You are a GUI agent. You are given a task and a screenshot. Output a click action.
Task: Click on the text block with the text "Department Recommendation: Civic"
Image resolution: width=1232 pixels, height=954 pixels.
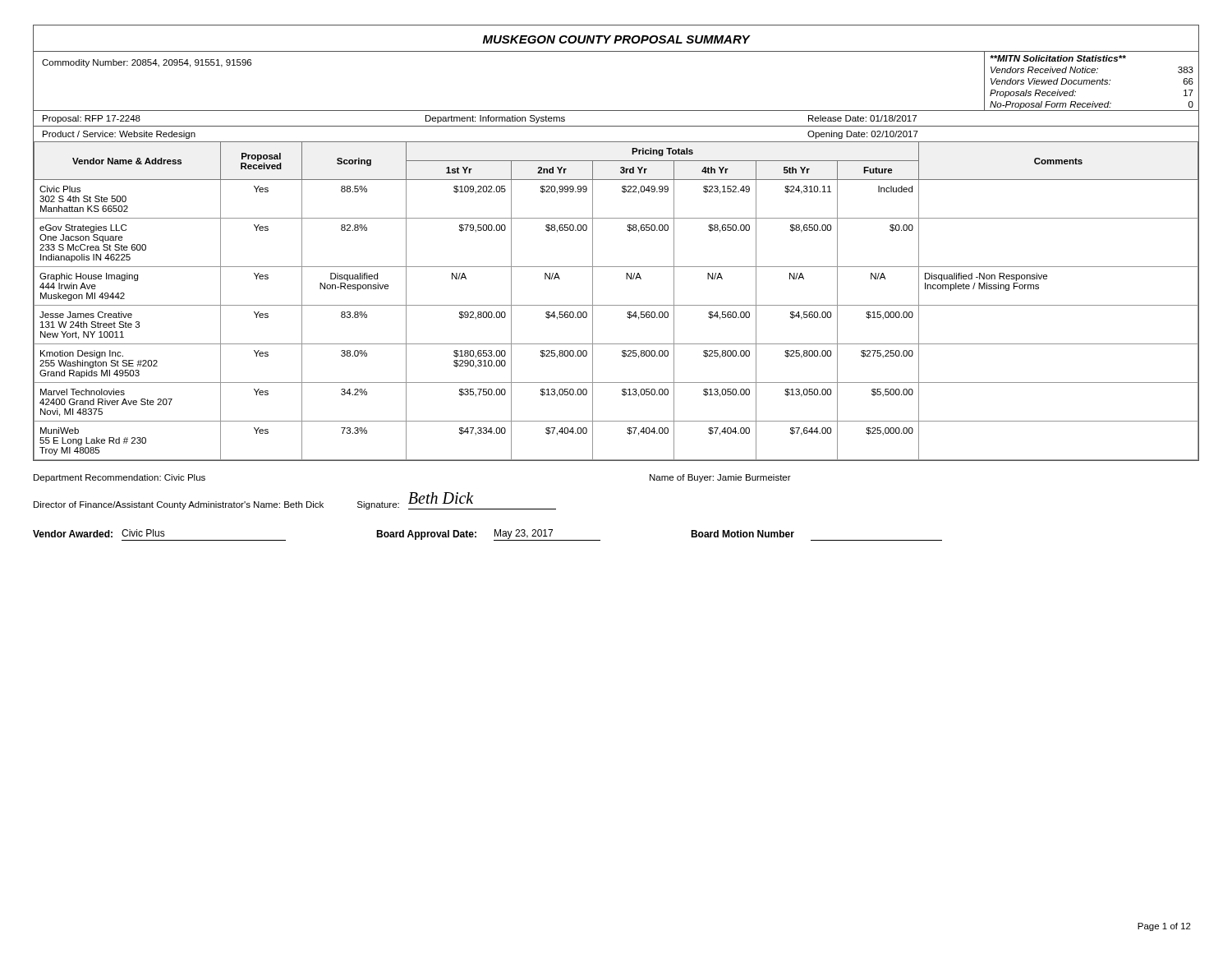pos(119,477)
